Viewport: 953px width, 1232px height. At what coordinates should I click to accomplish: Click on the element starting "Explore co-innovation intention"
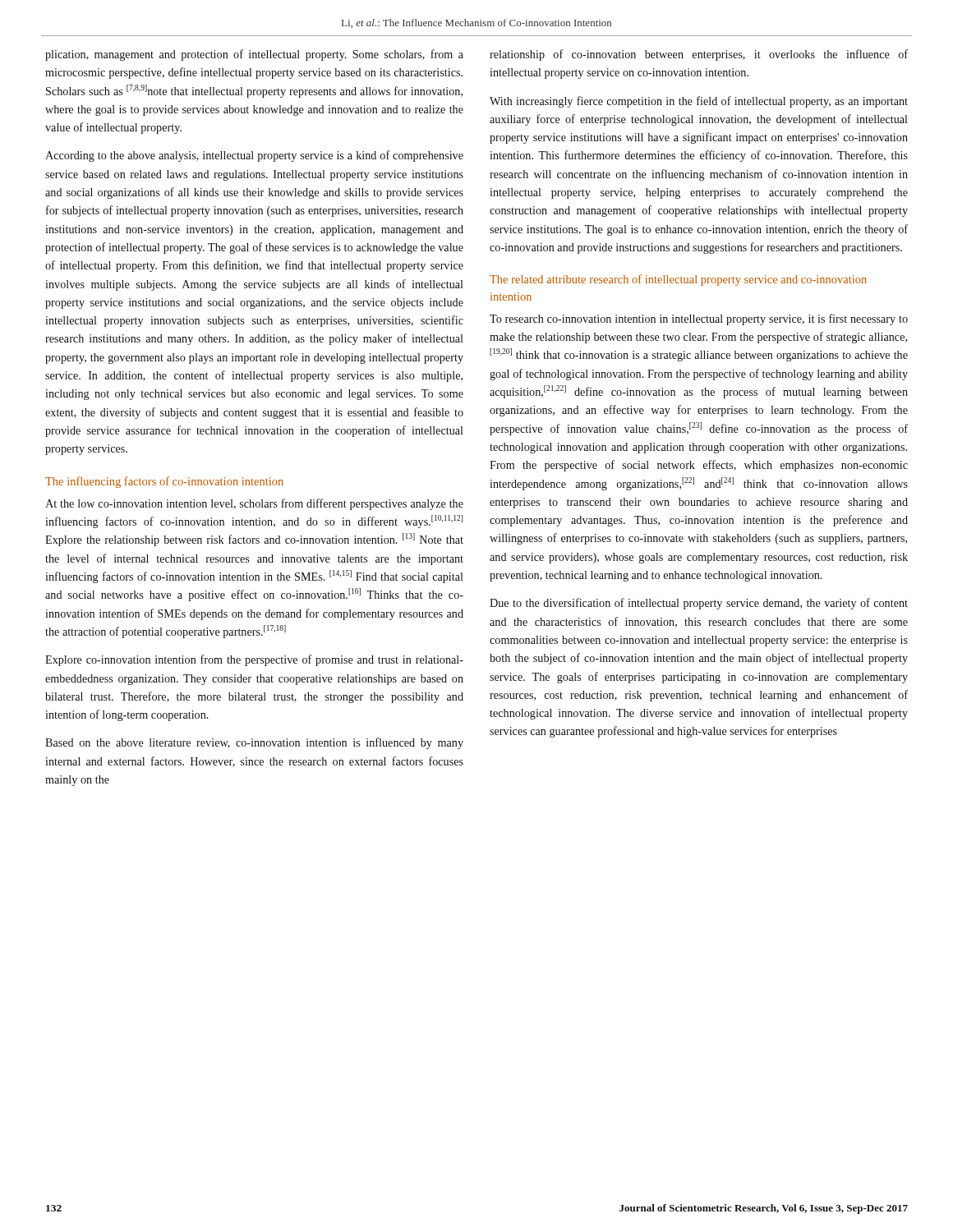pyautogui.click(x=254, y=687)
